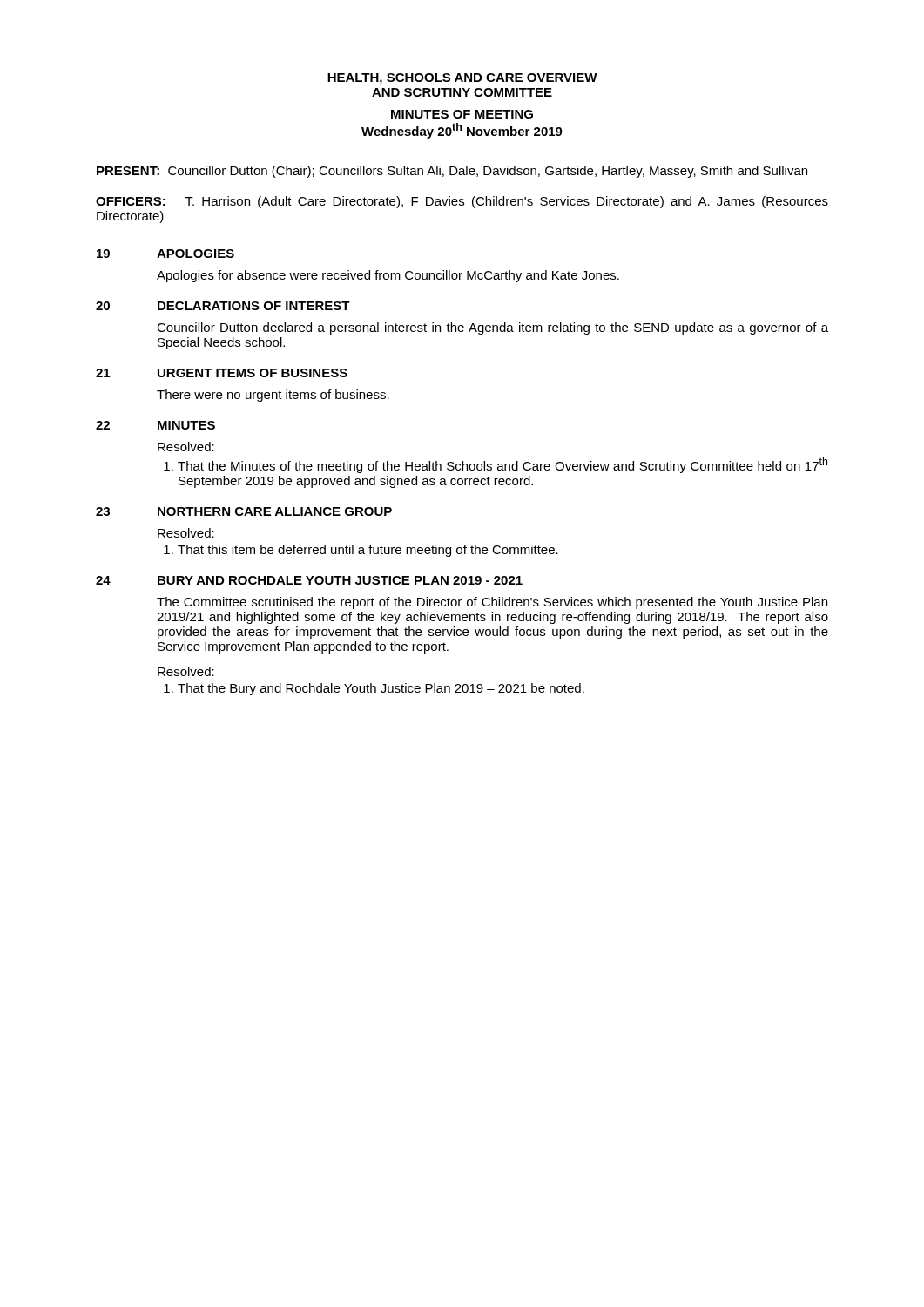The image size is (924, 1307).
Task: Find the text starting "There were no urgent items of business."
Action: [x=273, y=396]
